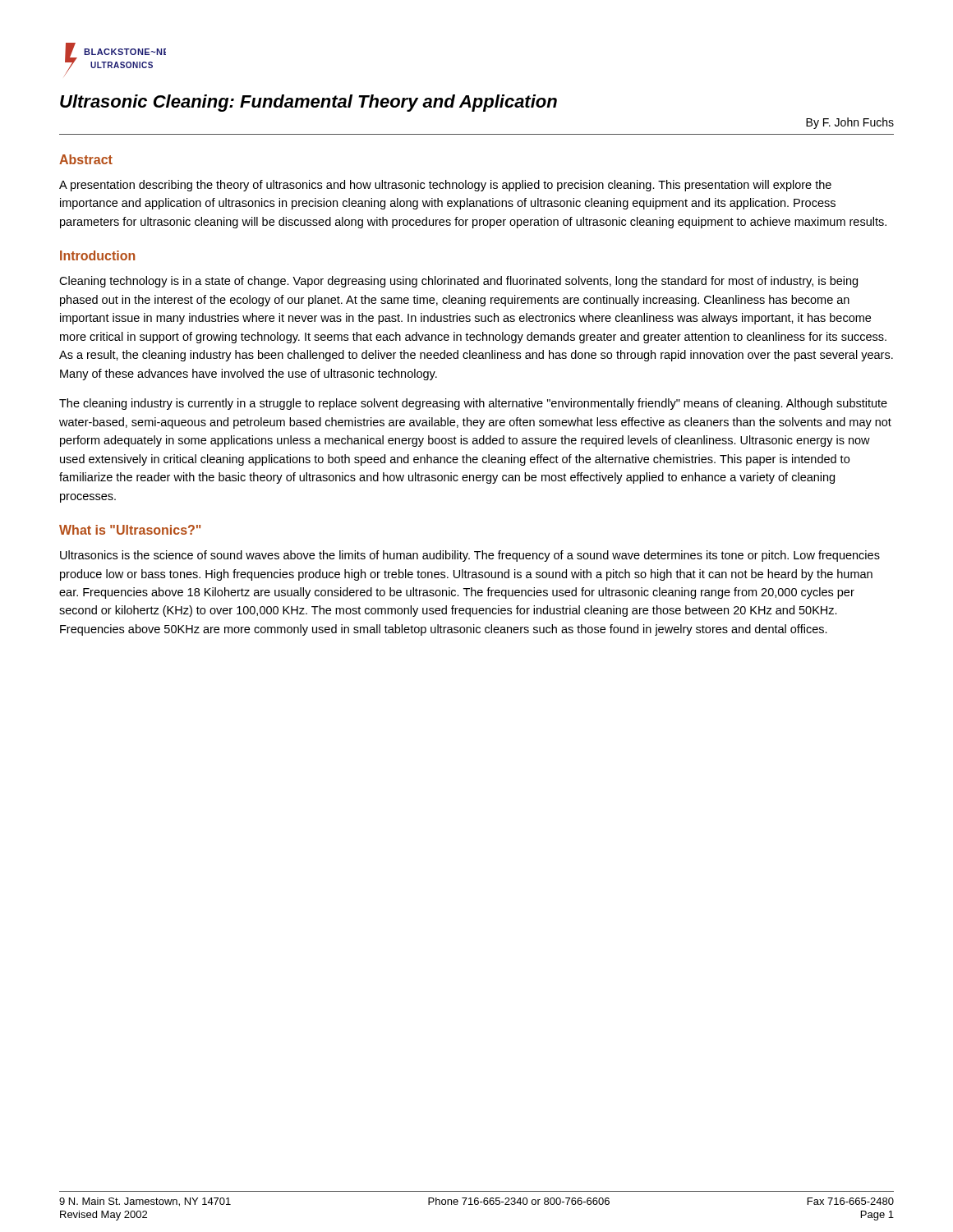Click on the region starting "The cleaning industry is currently"
This screenshot has width=953, height=1232.
475,450
